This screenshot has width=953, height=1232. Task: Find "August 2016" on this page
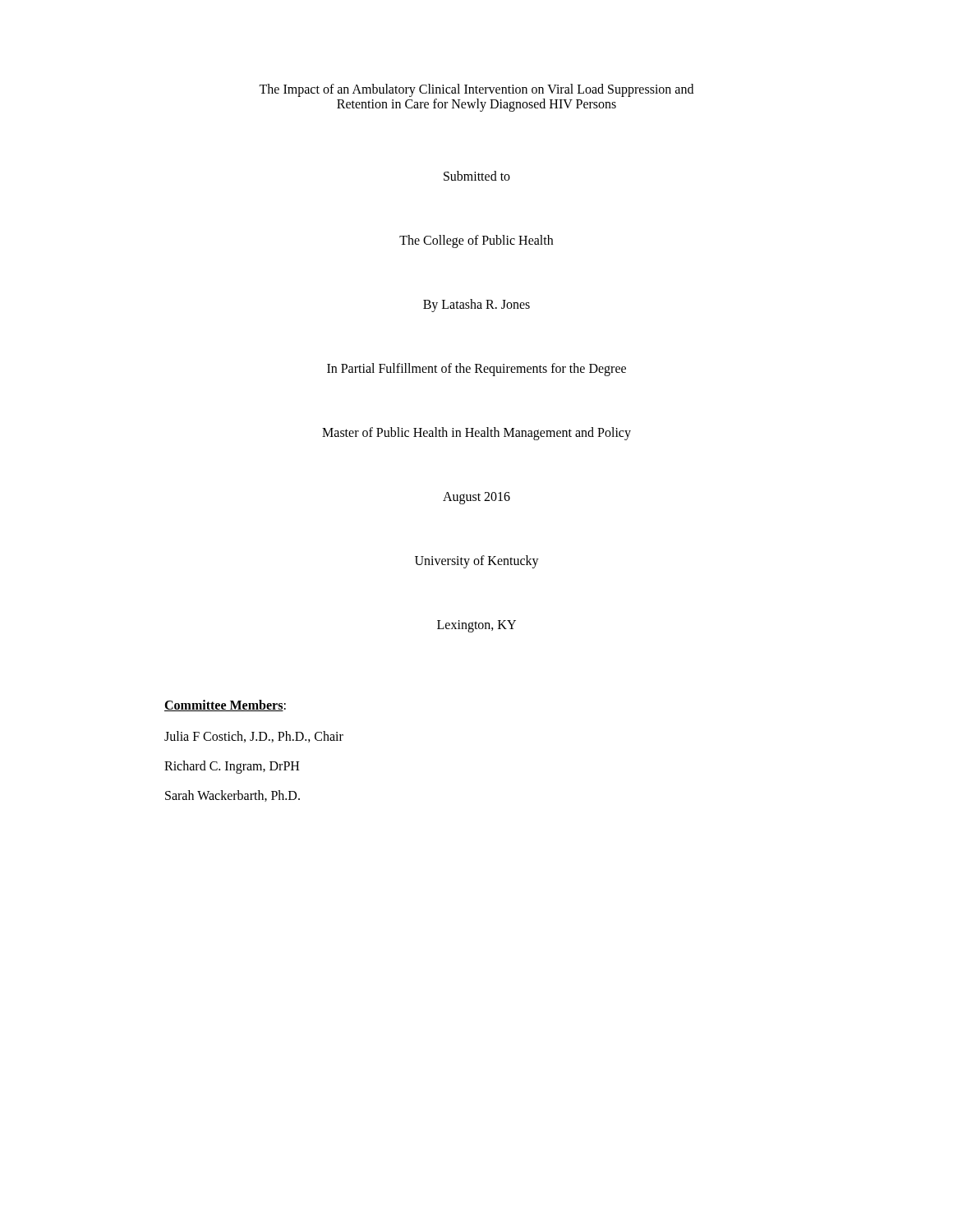pos(476,496)
